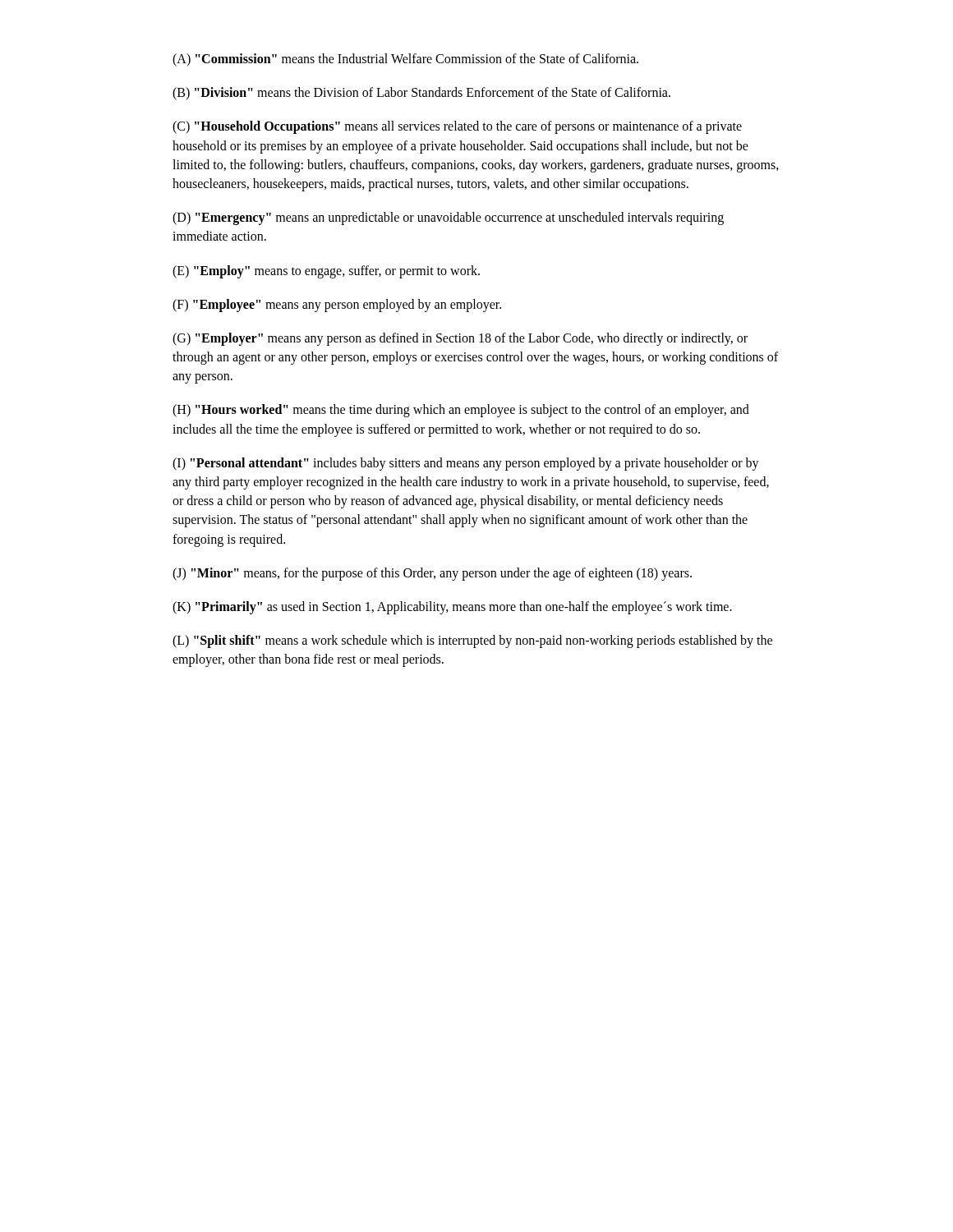Viewport: 953px width, 1232px height.
Task: Click on the region starting "(L) "Split shift""
Action: coord(473,650)
